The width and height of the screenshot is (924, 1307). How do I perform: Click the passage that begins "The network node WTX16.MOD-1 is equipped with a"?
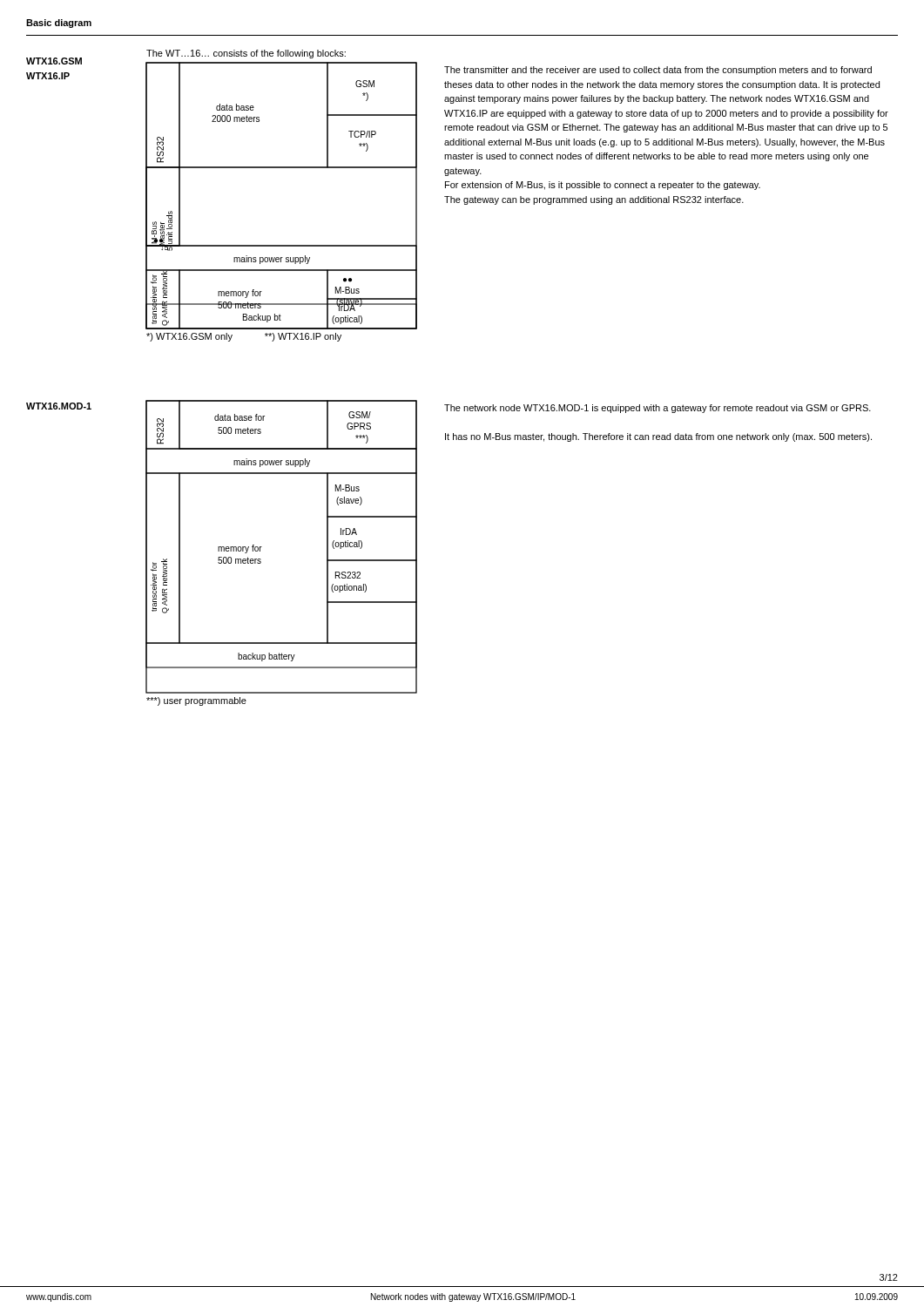(x=658, y=422)
